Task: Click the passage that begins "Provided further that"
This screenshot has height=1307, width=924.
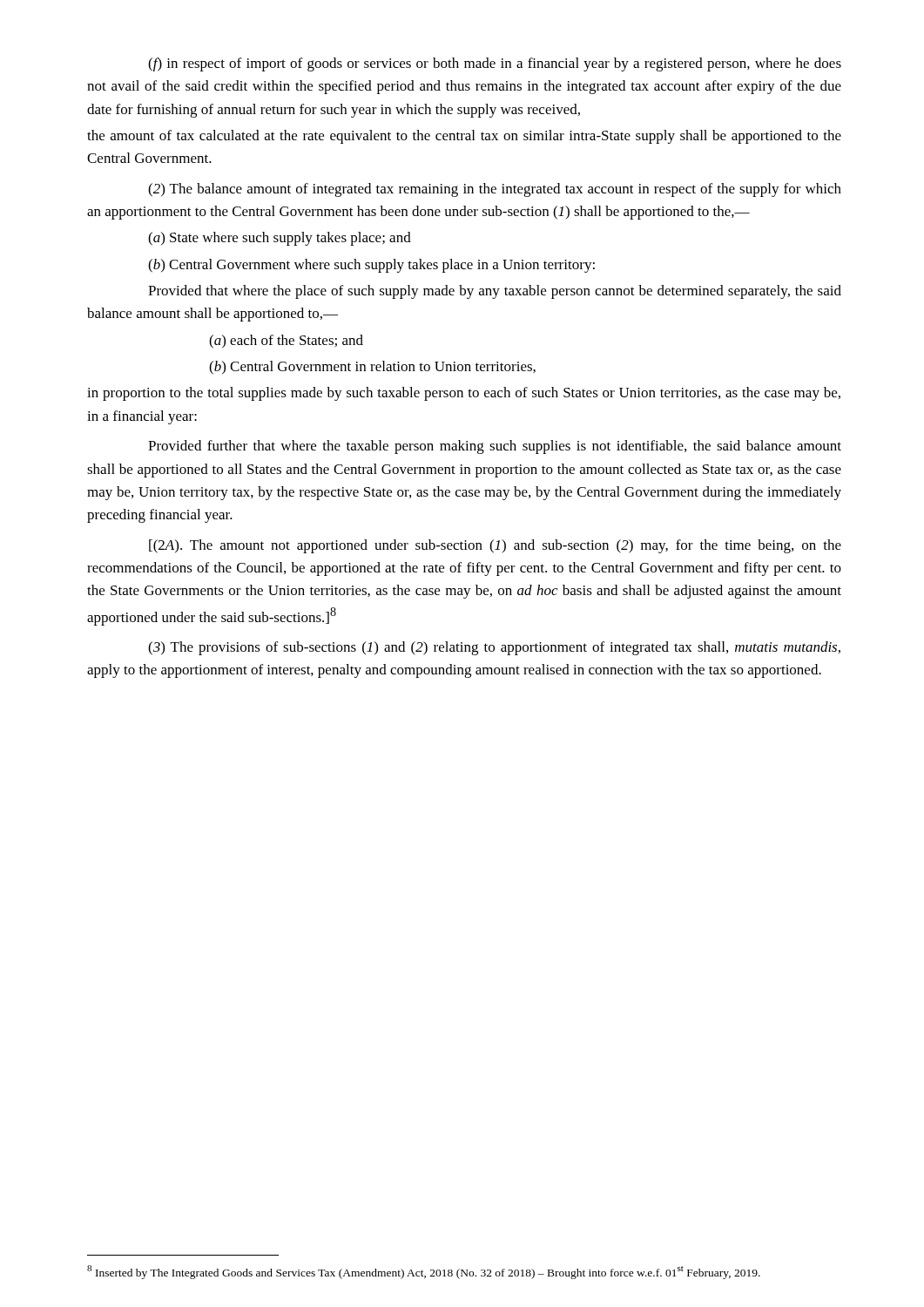Action: tap(464, 481)
